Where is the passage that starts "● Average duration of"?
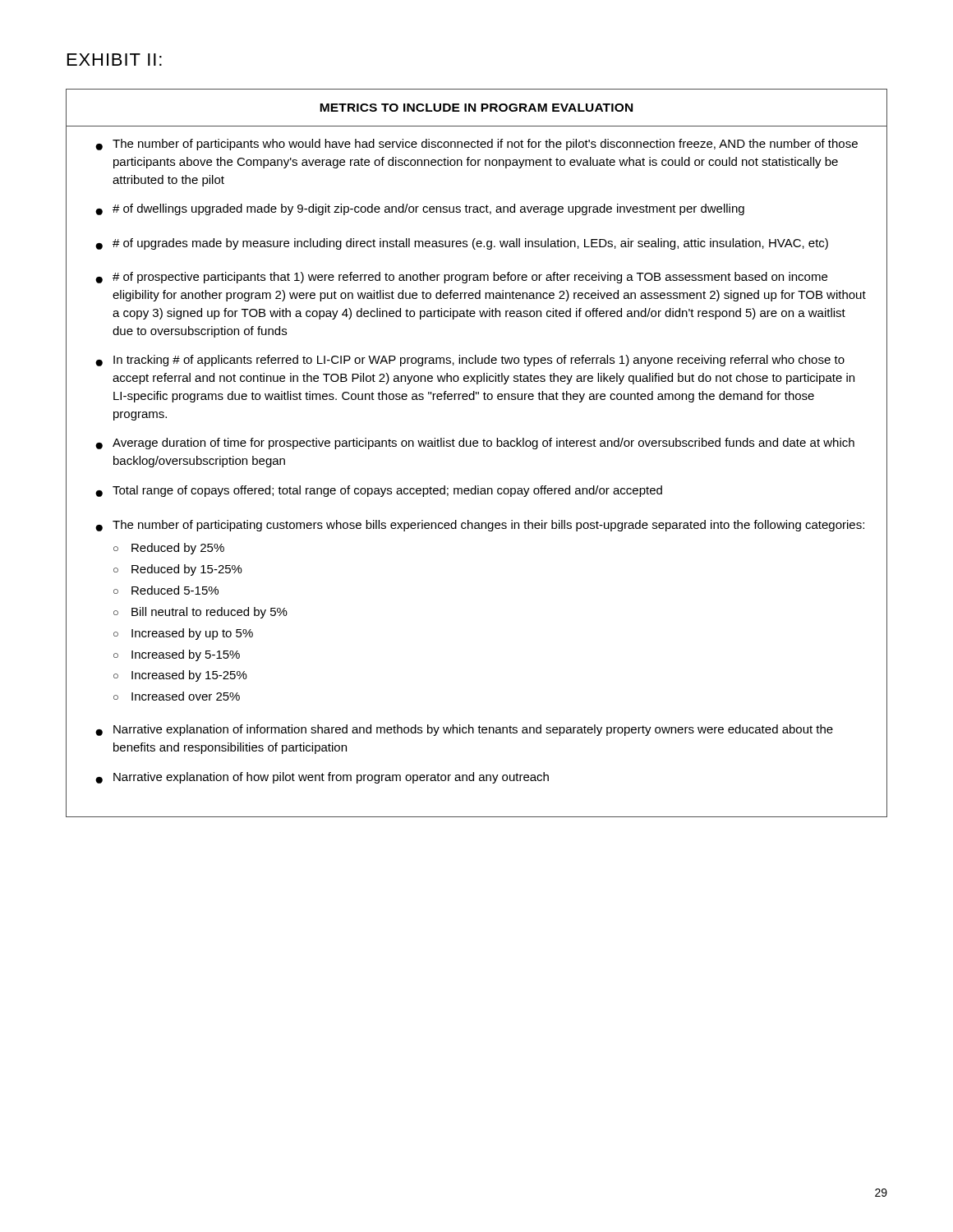This screenshot has width=953, height=1232. (x=481, y=452)
